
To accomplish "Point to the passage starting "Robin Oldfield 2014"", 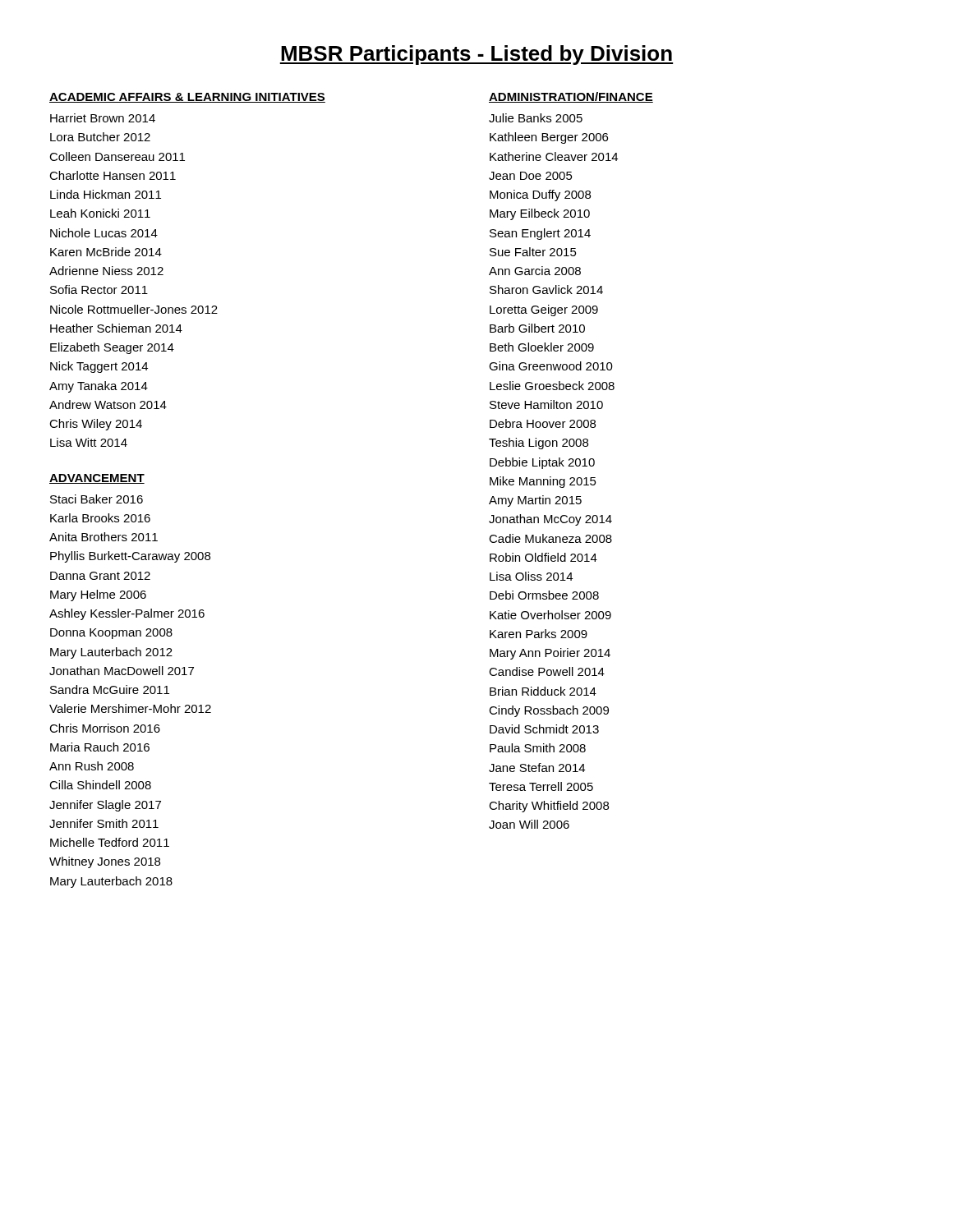I will pyautogui.click(x=543, y=557).
